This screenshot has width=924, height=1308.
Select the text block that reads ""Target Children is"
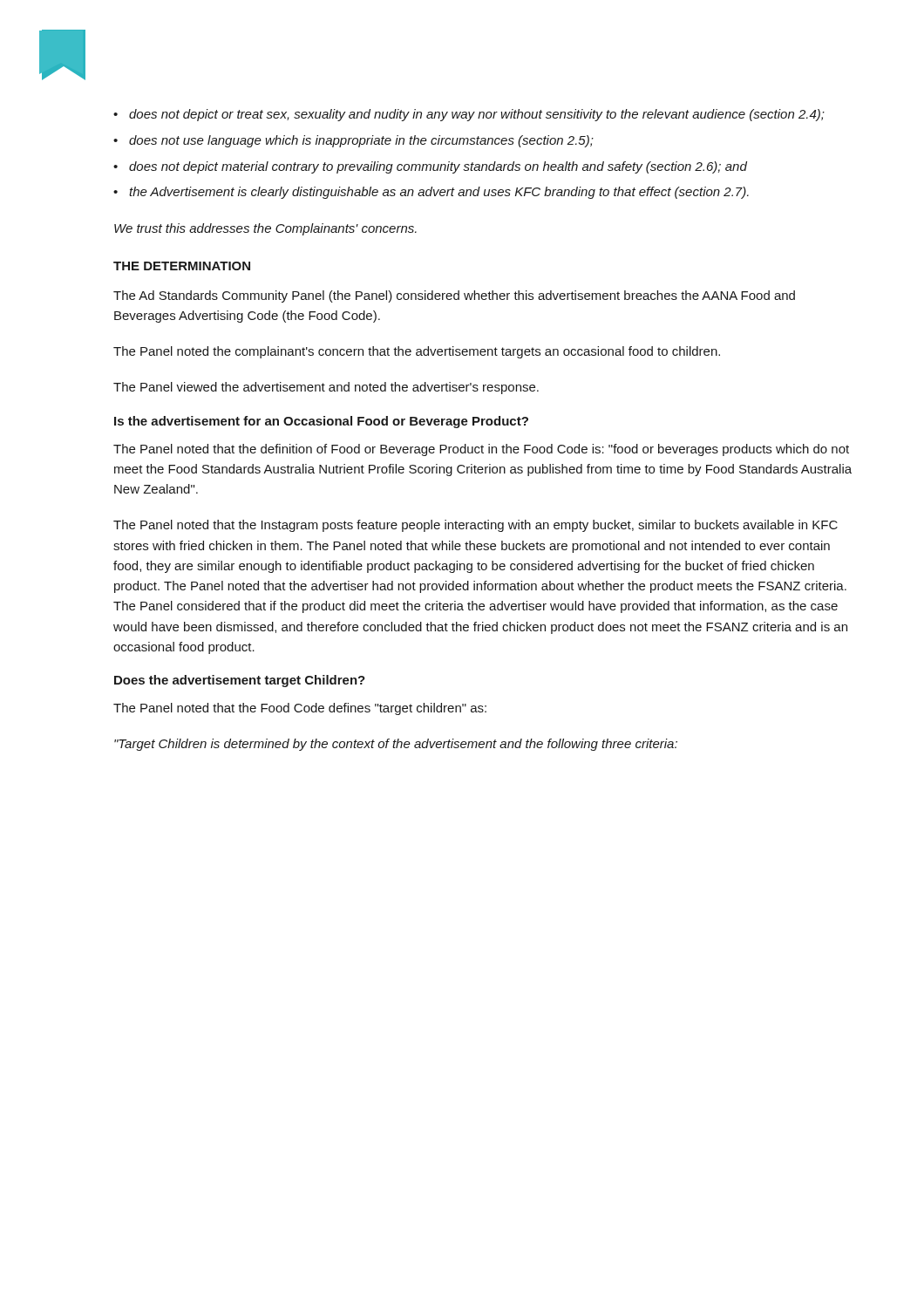coord(396,744)
